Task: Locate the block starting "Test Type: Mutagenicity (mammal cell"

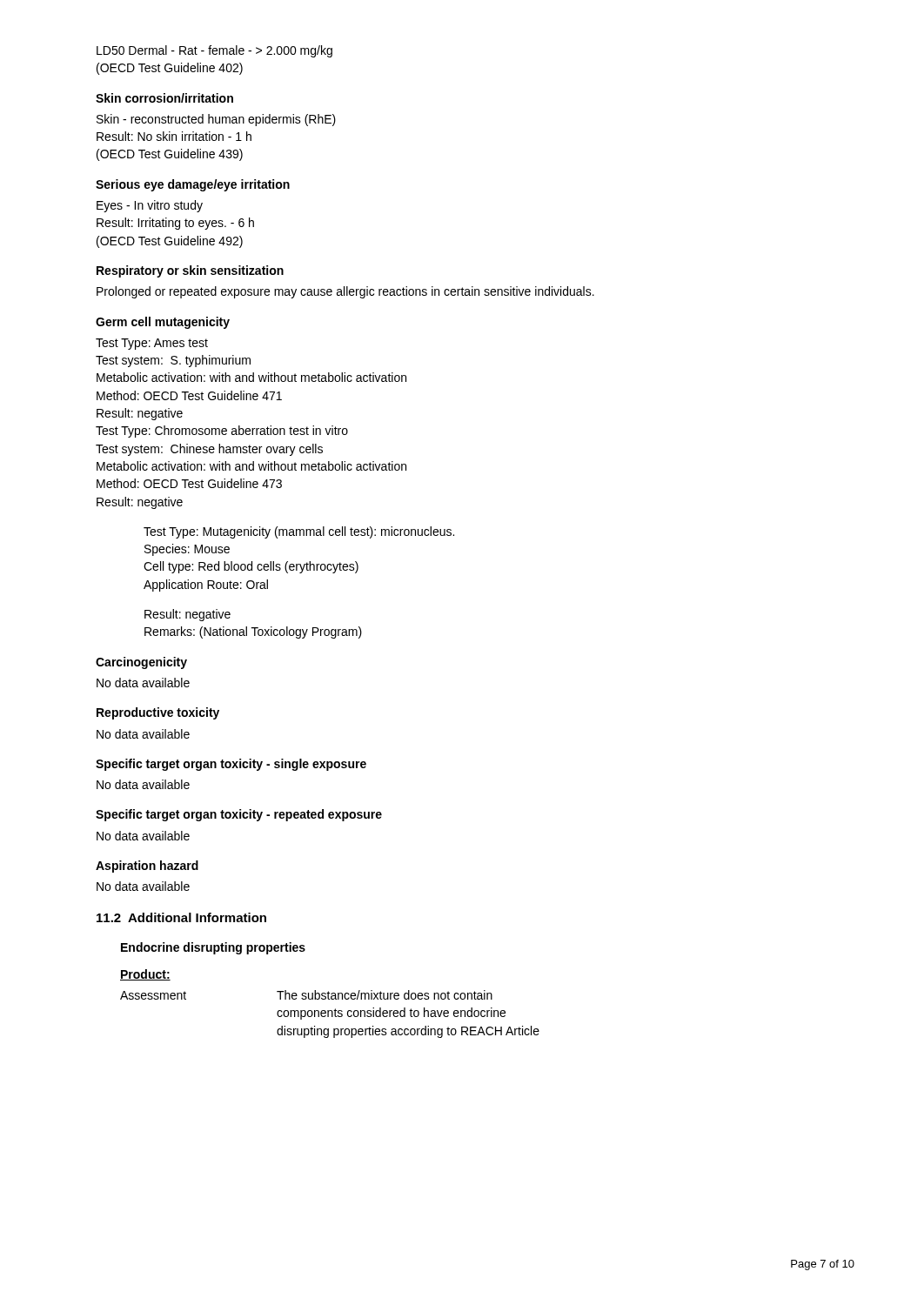Action: pyautogui.click(x=300, y=558)
